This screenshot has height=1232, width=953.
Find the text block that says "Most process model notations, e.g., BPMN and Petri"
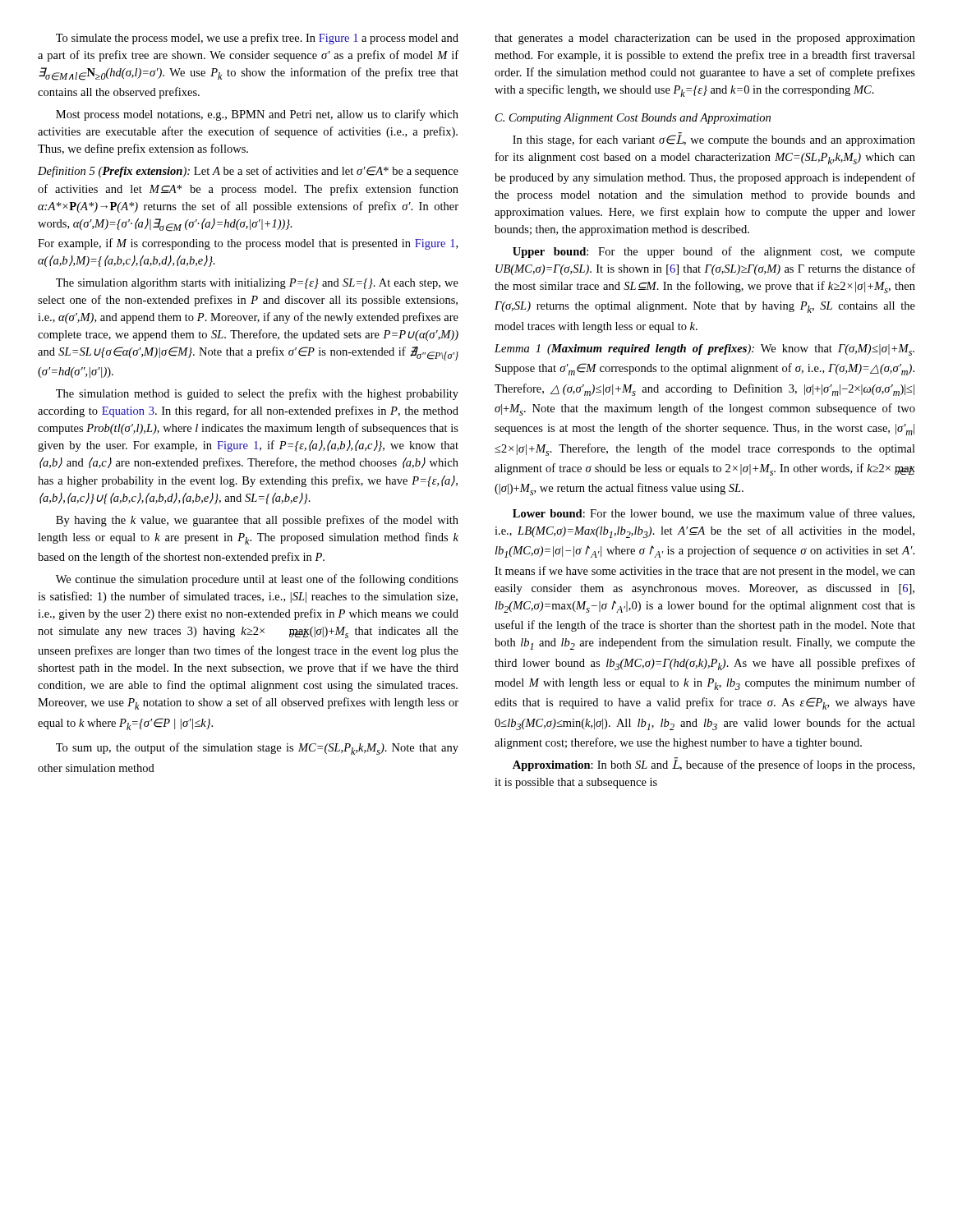click(248, 132)
